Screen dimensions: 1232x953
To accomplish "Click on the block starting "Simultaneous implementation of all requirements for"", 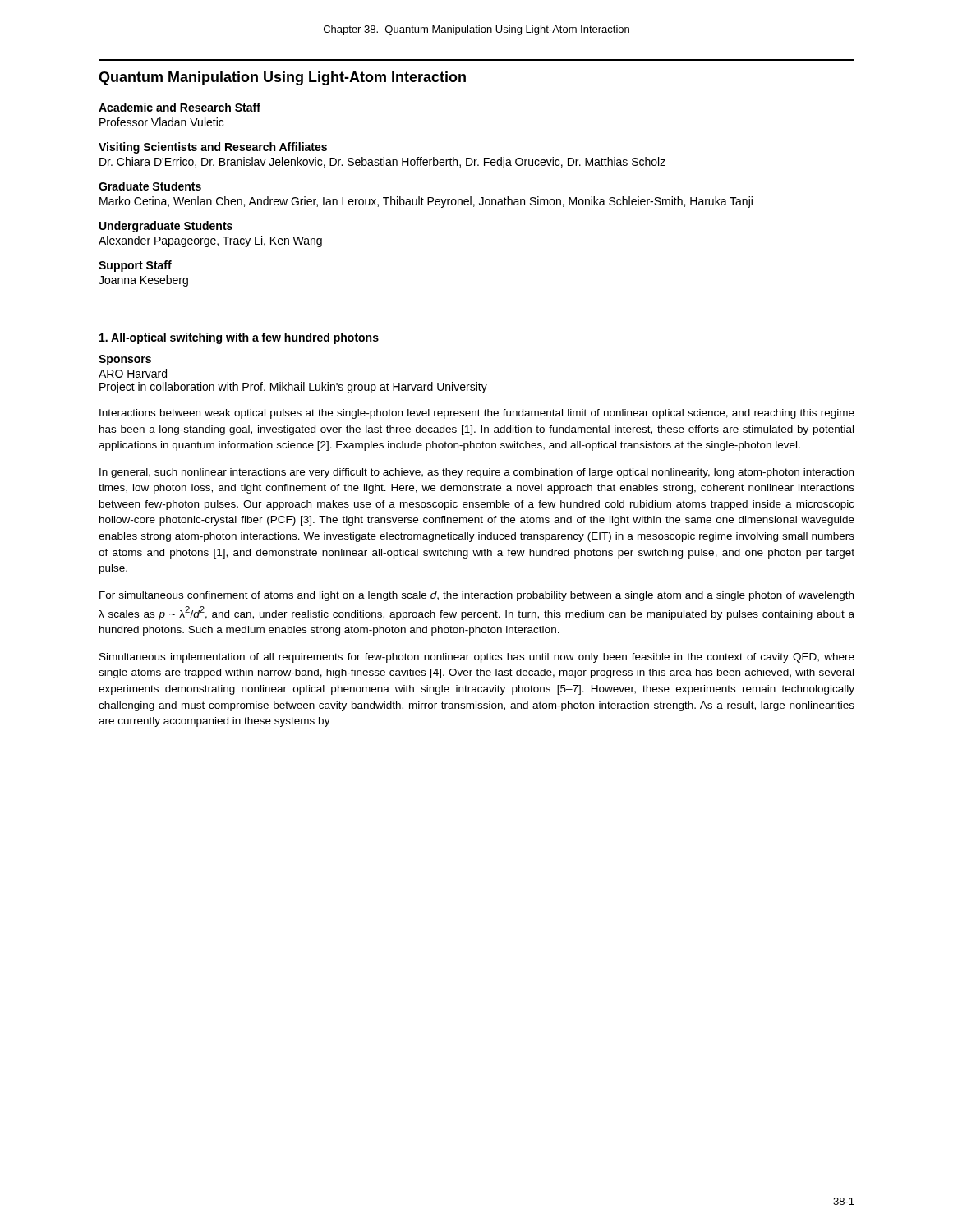I will point(476,689).
